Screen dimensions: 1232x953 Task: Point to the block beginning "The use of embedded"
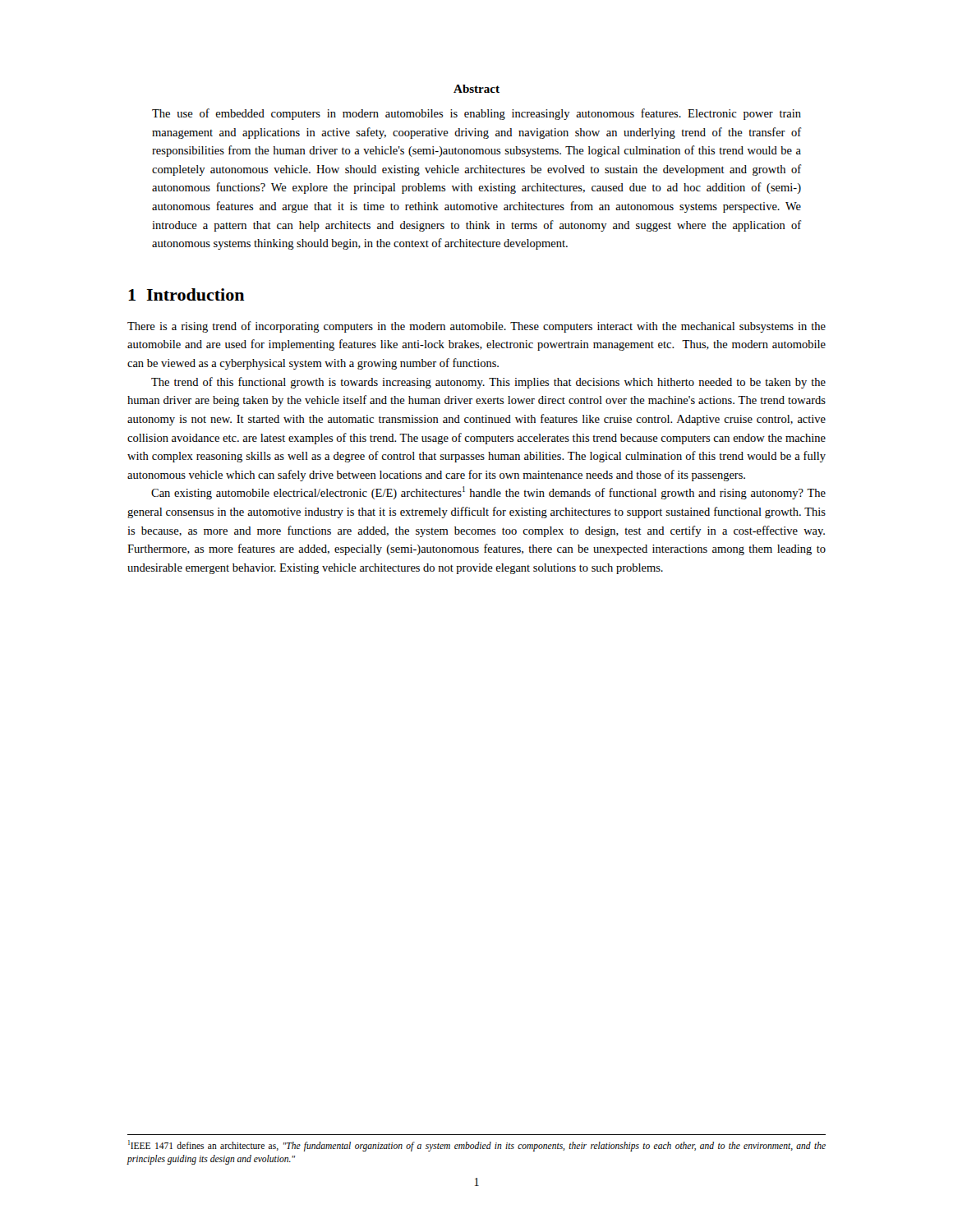pyautogui.click(x=476, y=178)
